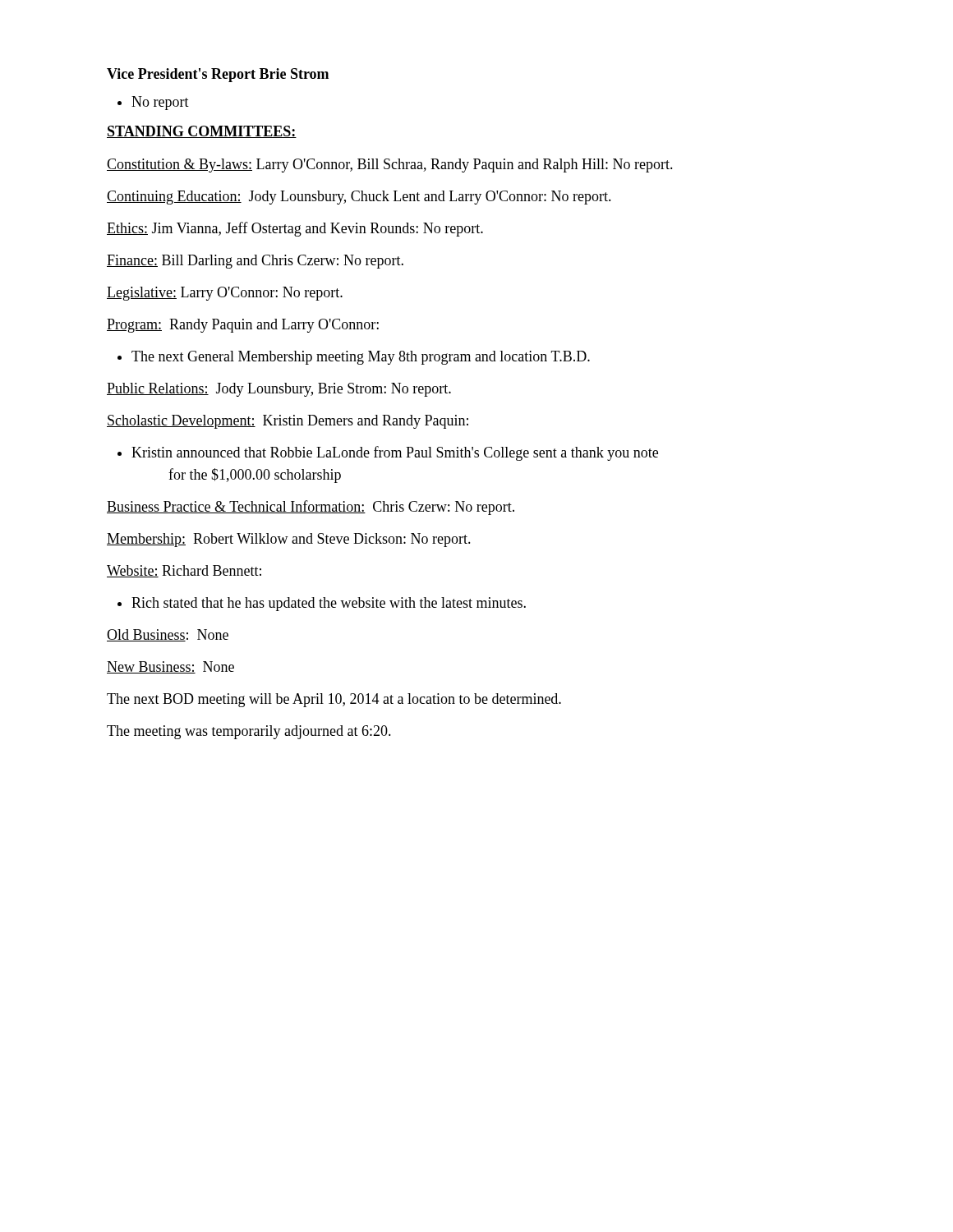Point to "New Business: None"

pos(171,667)
